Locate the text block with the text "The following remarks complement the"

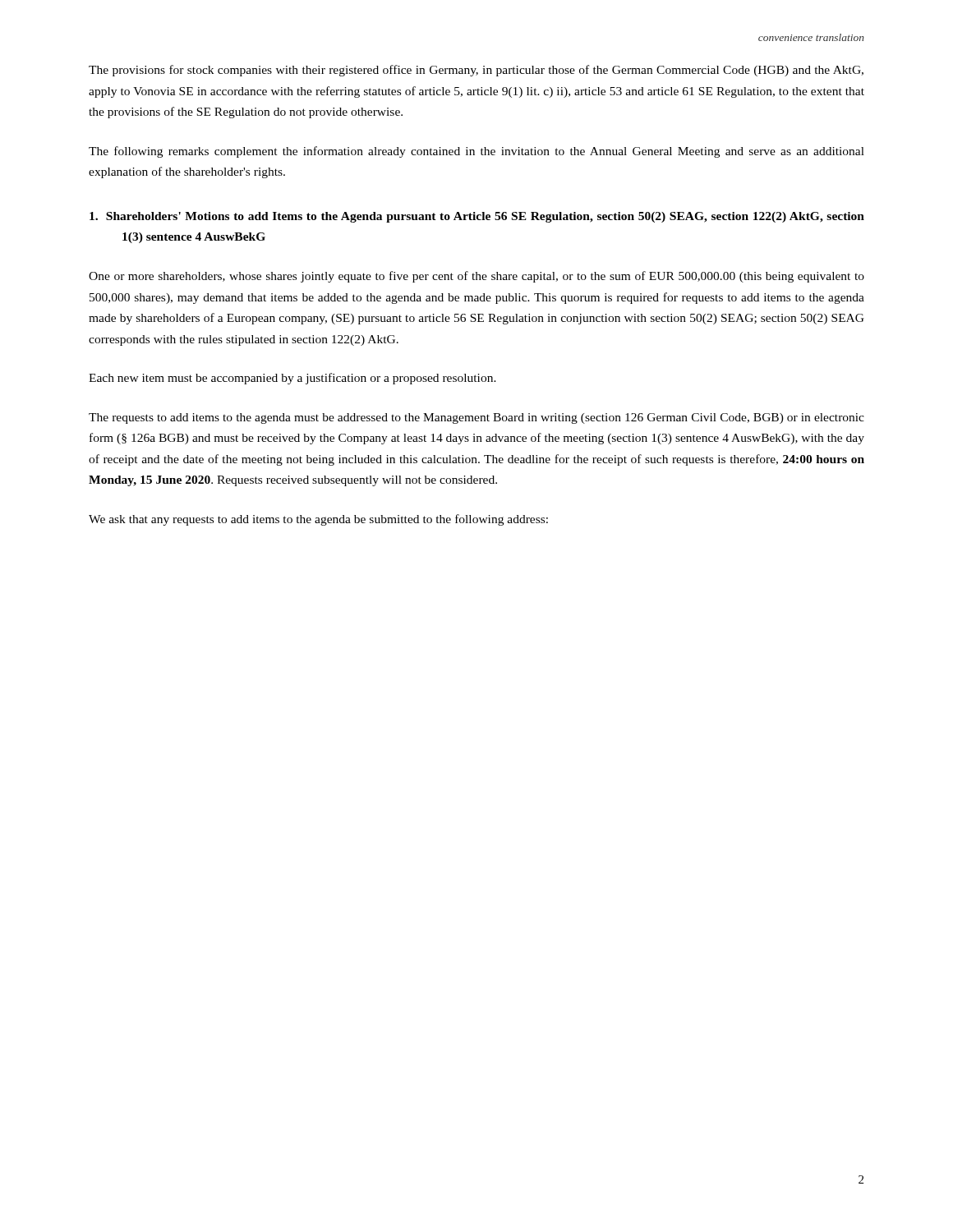(476, 161)
